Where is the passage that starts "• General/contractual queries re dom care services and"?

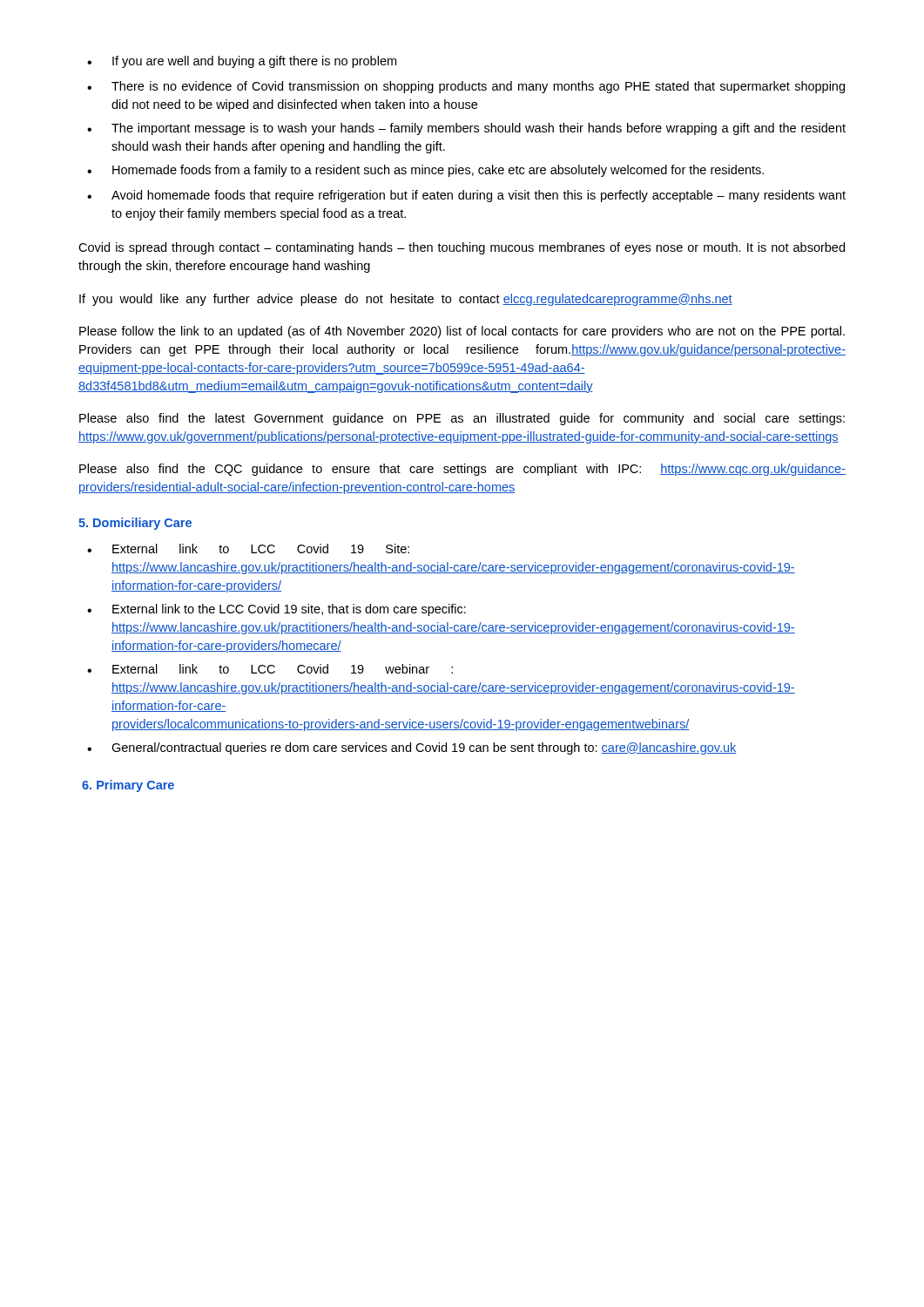(x=462, y=749)
